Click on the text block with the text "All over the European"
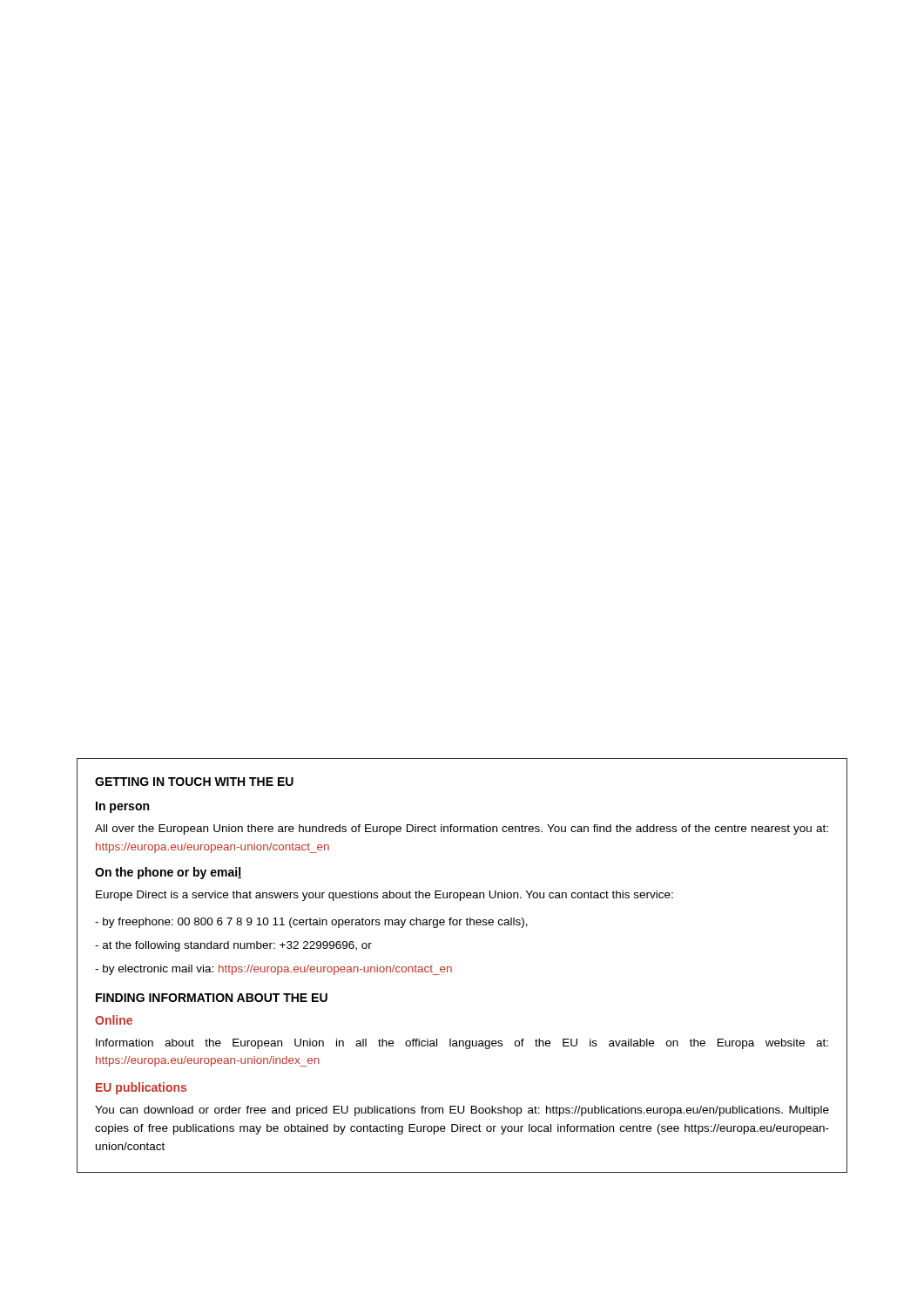924x1307 pixels. click(462, 837)
